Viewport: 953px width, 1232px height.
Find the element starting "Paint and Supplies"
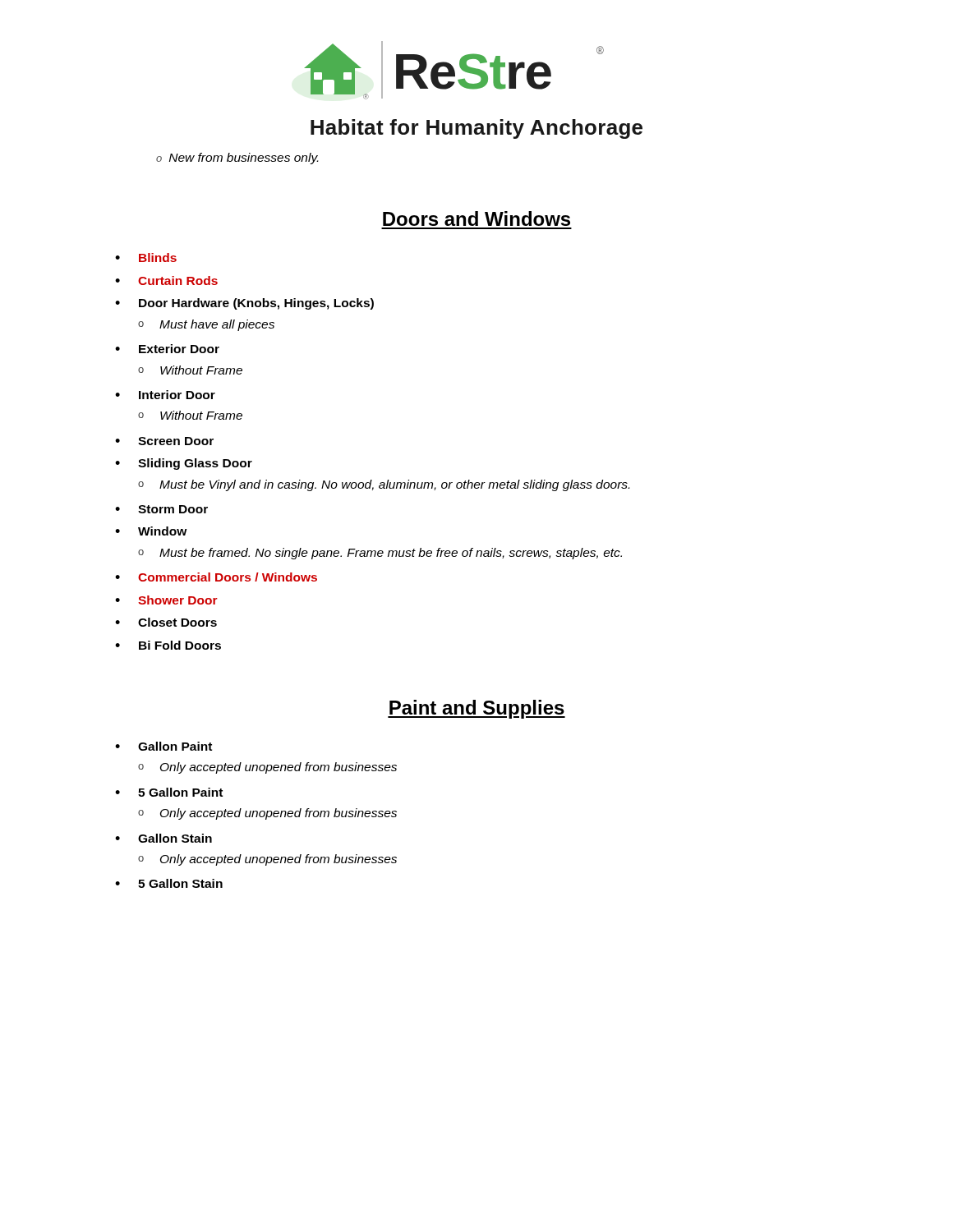tap(476, 708)
